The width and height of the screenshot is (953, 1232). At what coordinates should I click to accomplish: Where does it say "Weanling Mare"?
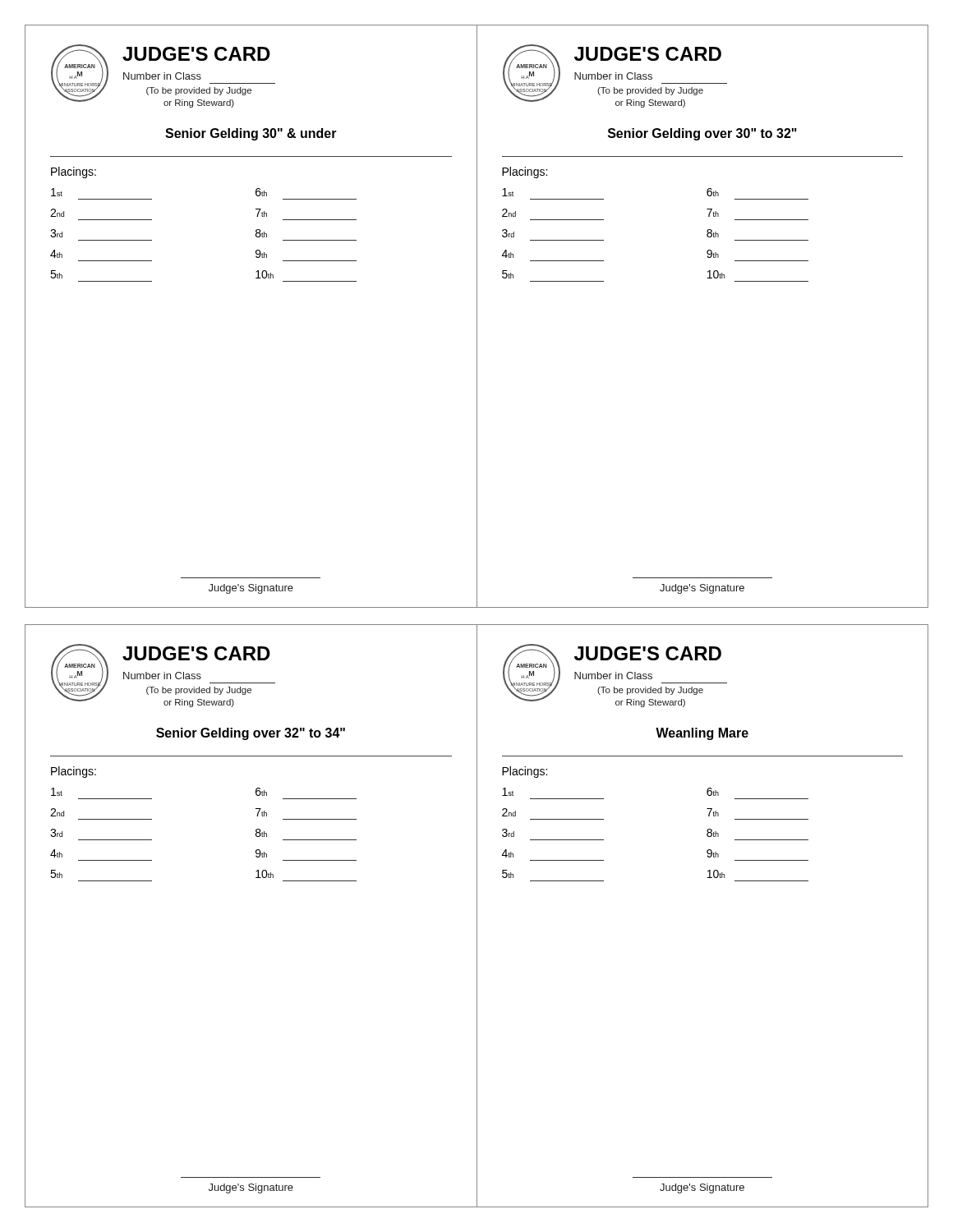pos(702,733)
